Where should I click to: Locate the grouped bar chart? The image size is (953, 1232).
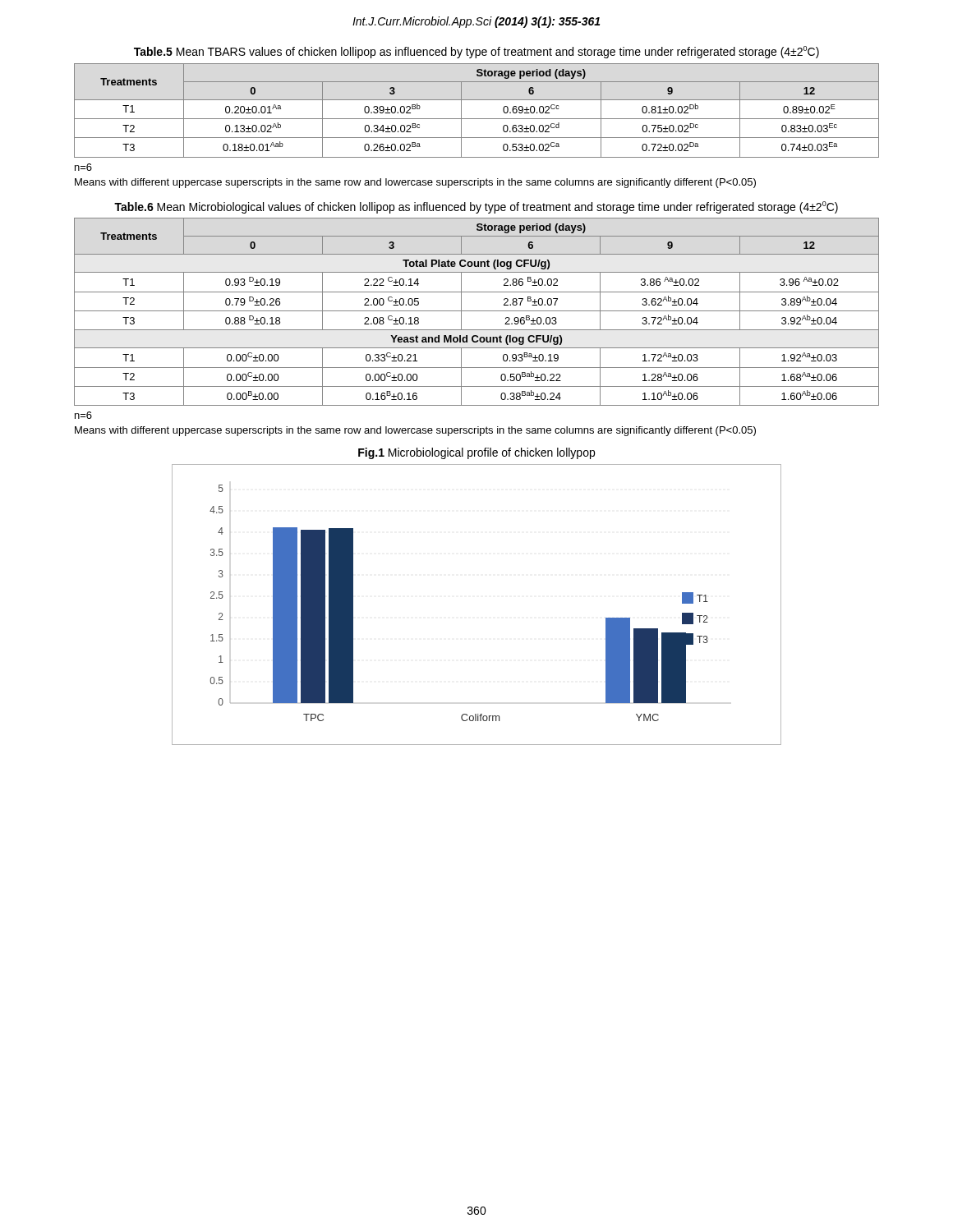click(476, 605)
